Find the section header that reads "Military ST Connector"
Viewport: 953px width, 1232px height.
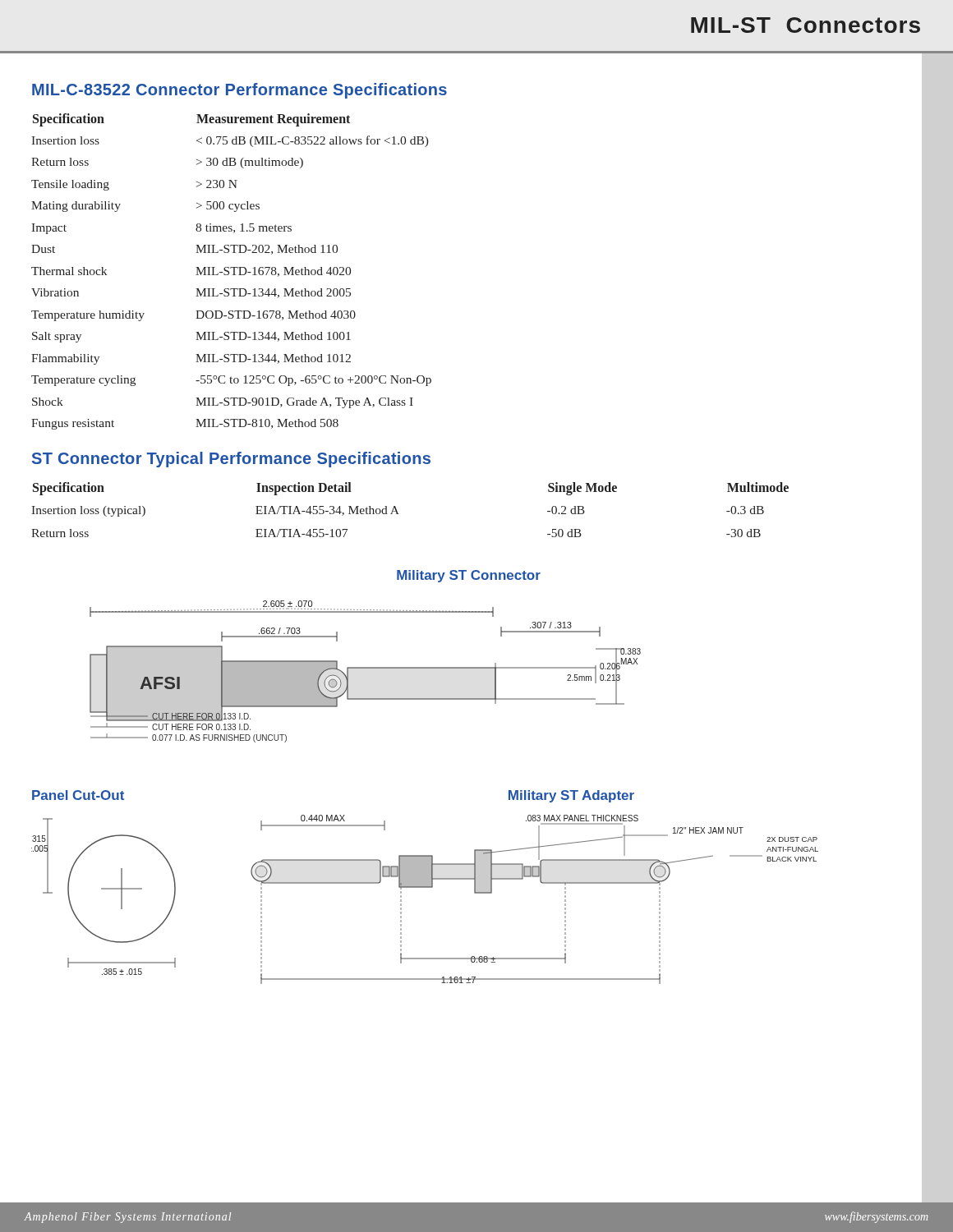(468, 575)
